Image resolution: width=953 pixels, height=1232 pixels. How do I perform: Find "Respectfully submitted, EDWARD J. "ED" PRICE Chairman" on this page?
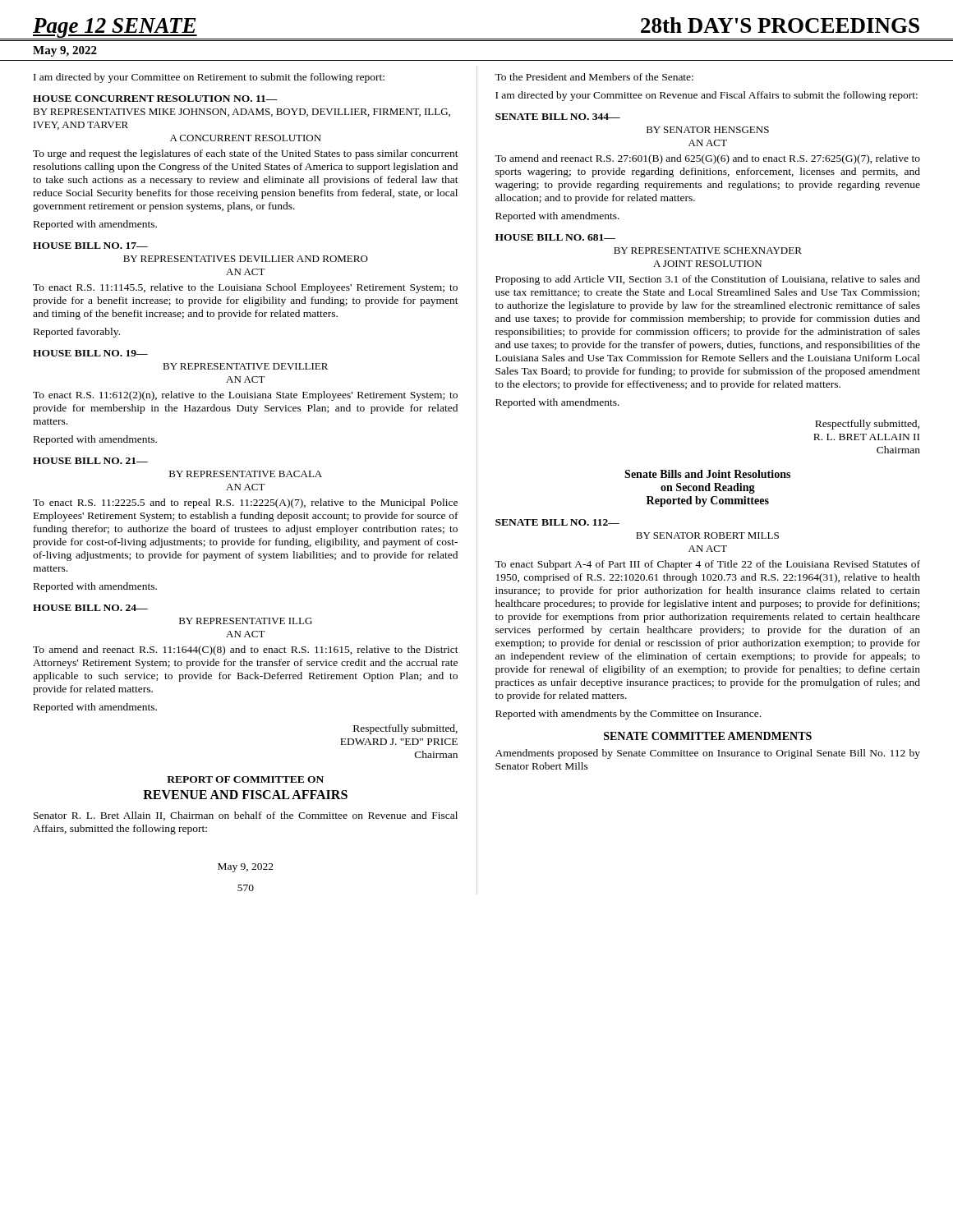click(x=399, y=741)
